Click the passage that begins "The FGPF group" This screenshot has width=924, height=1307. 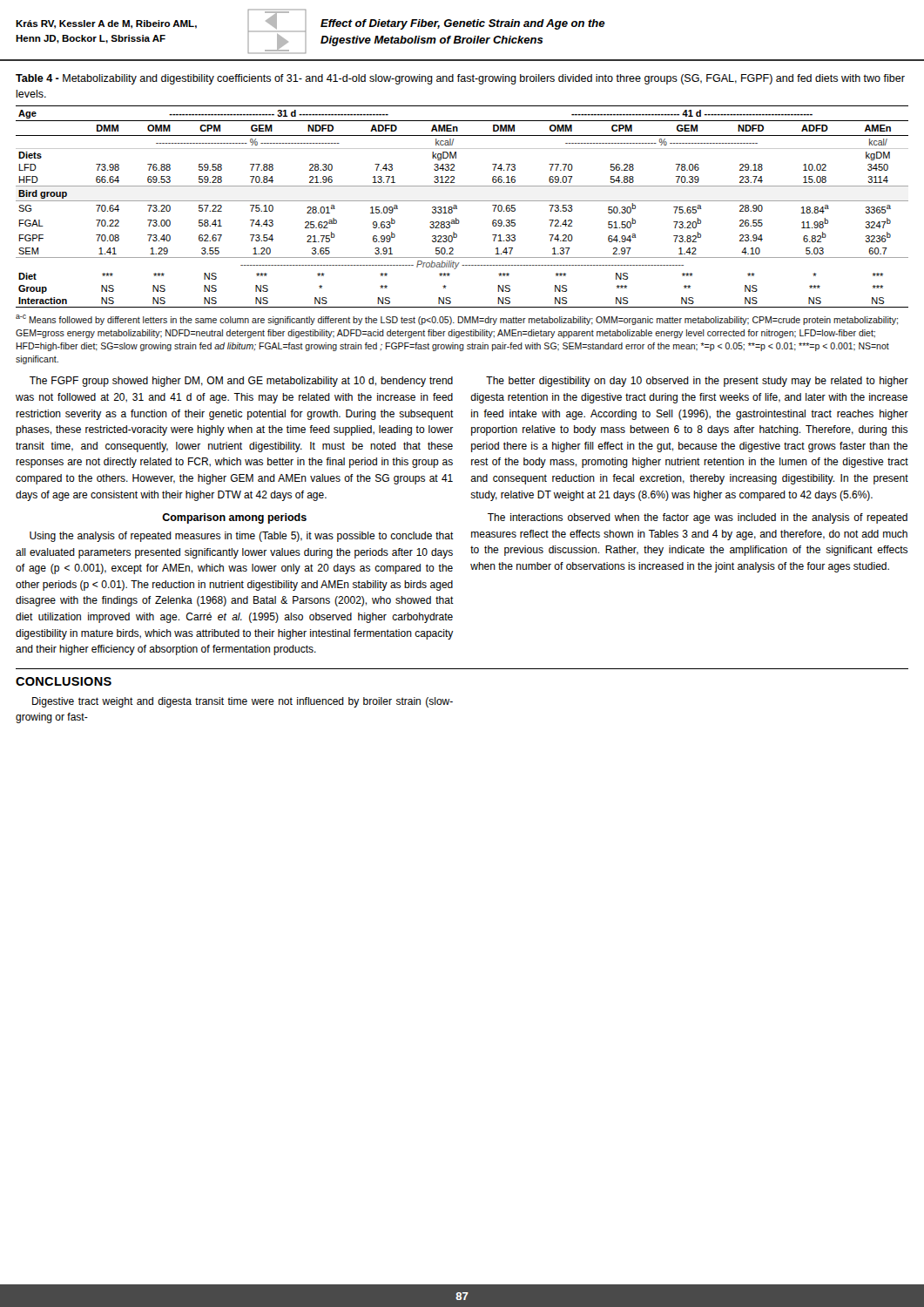[234, 438]
